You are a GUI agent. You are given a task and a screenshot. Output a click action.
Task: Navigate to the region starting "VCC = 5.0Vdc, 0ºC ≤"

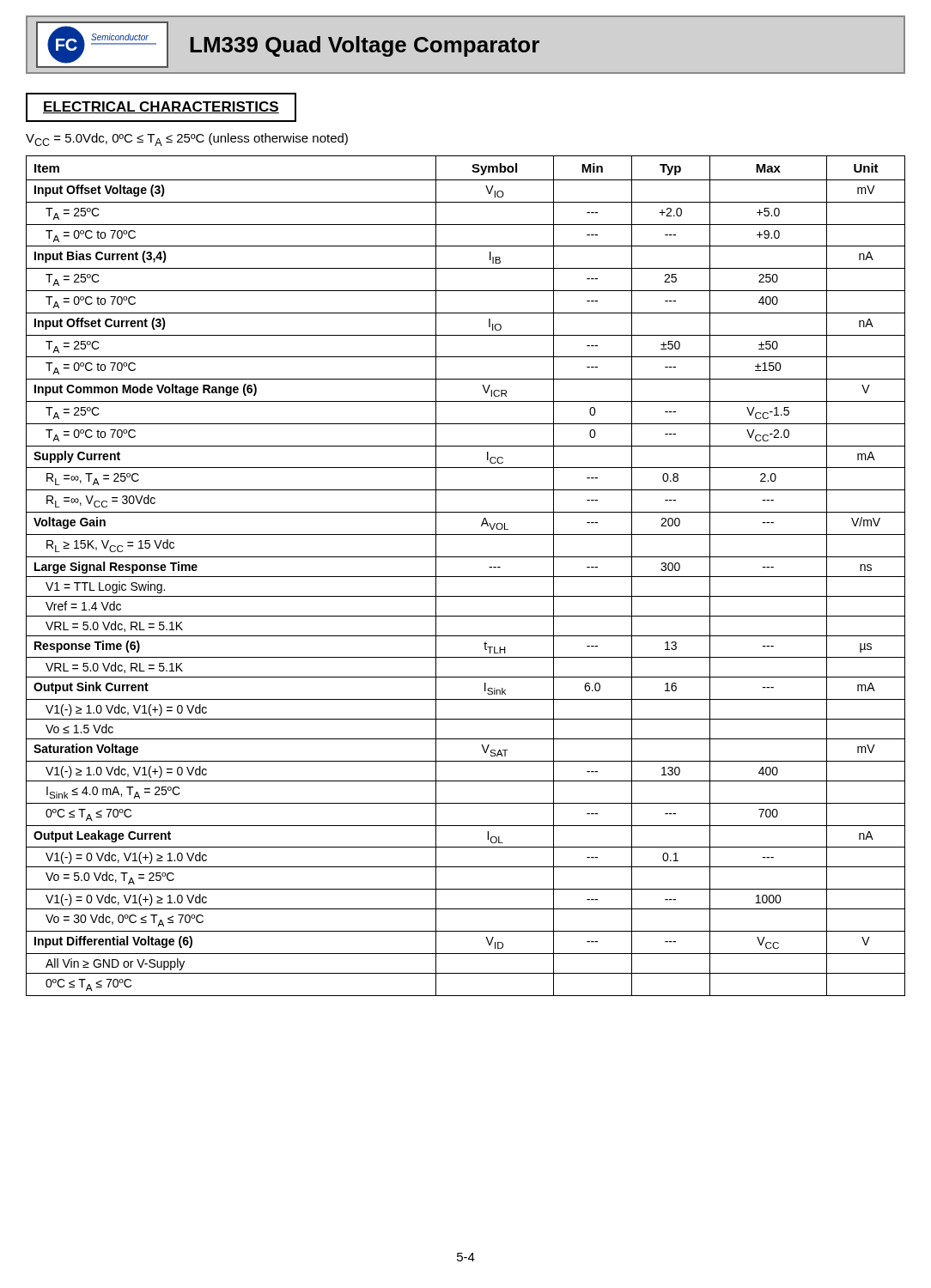point(187,139)
